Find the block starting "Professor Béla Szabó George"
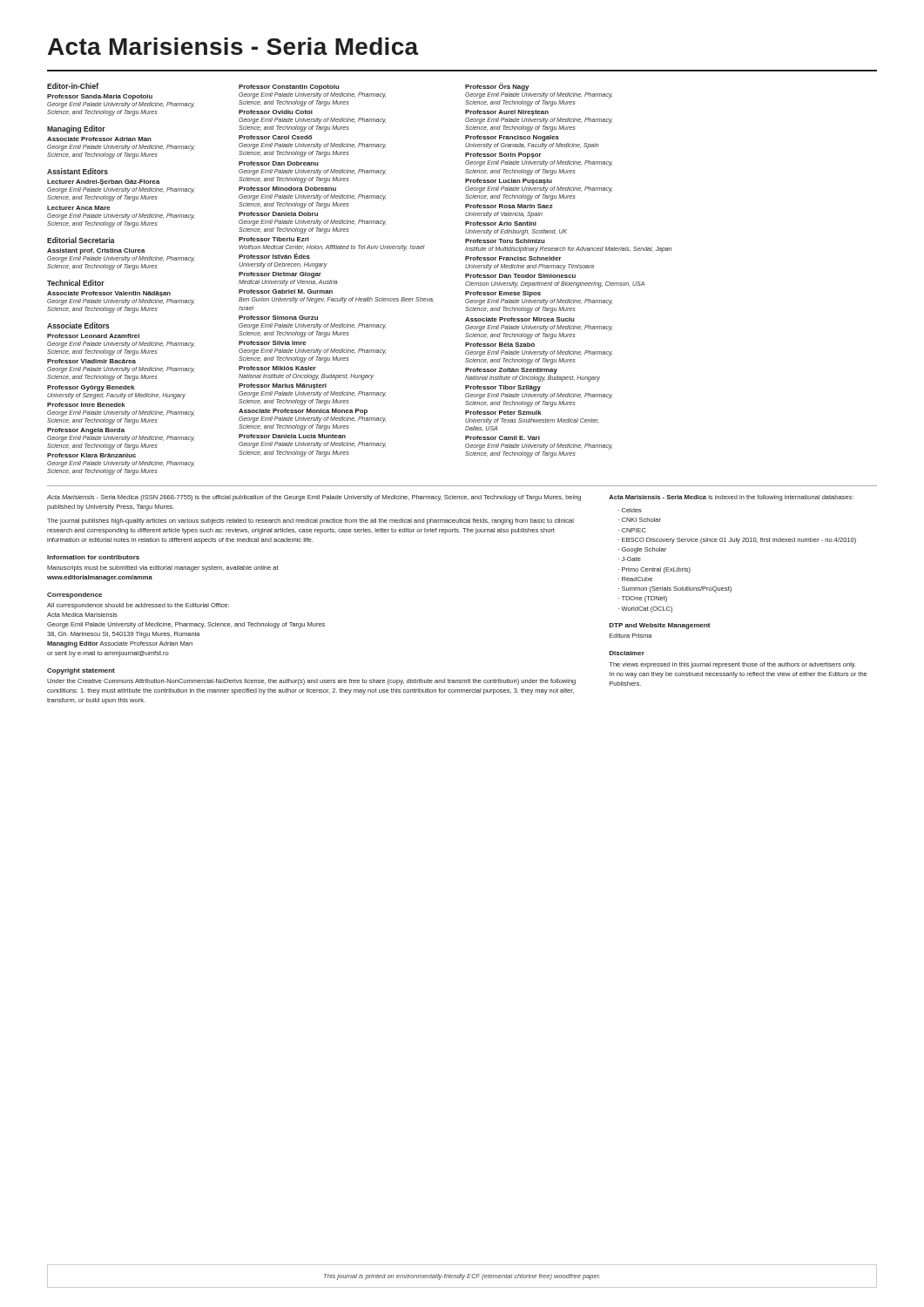This screenshot has height=1307, width=924. point(570,352)
